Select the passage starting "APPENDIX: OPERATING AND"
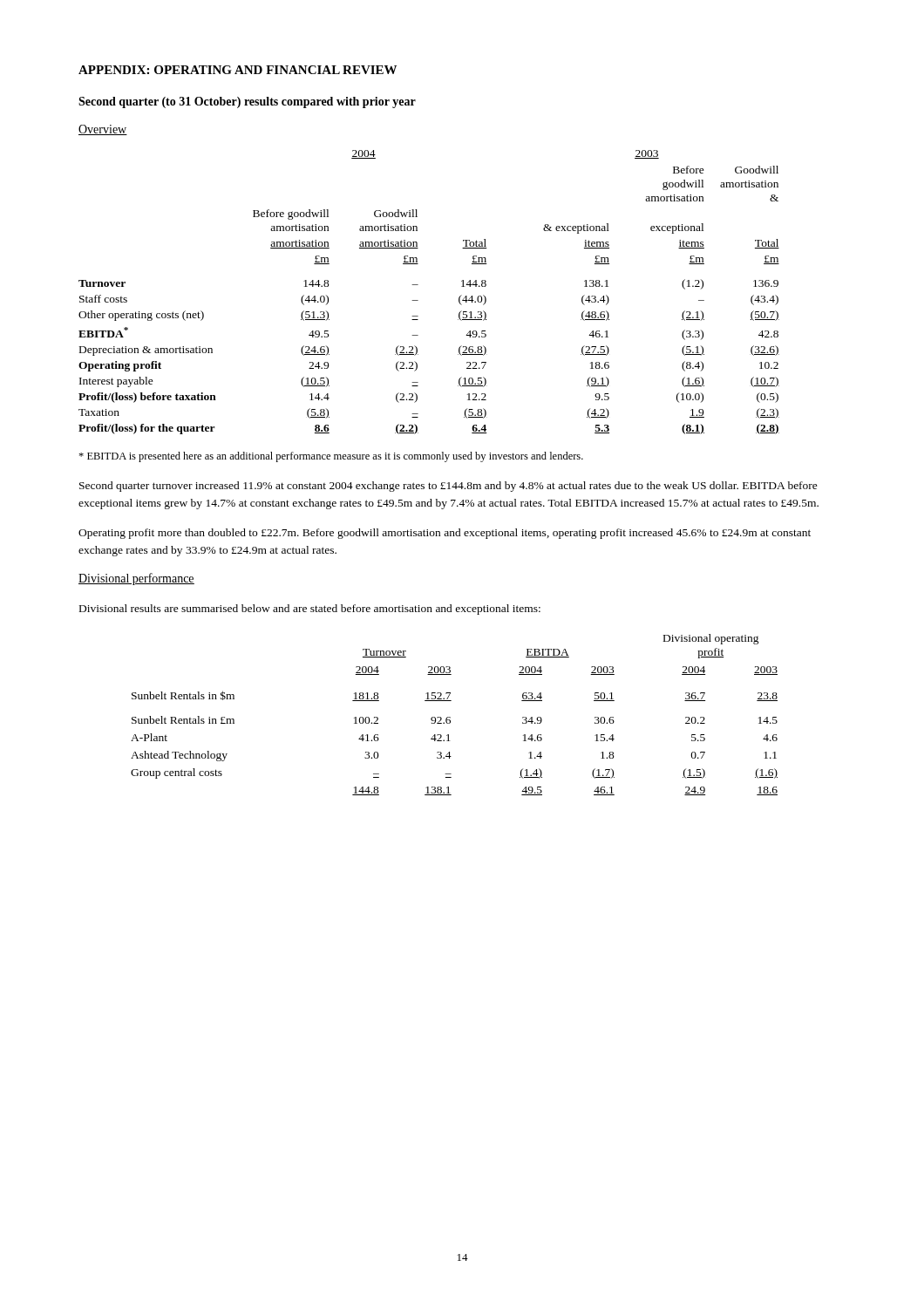This screenshot has width=924, height=1308. click(x=238, y=70)
